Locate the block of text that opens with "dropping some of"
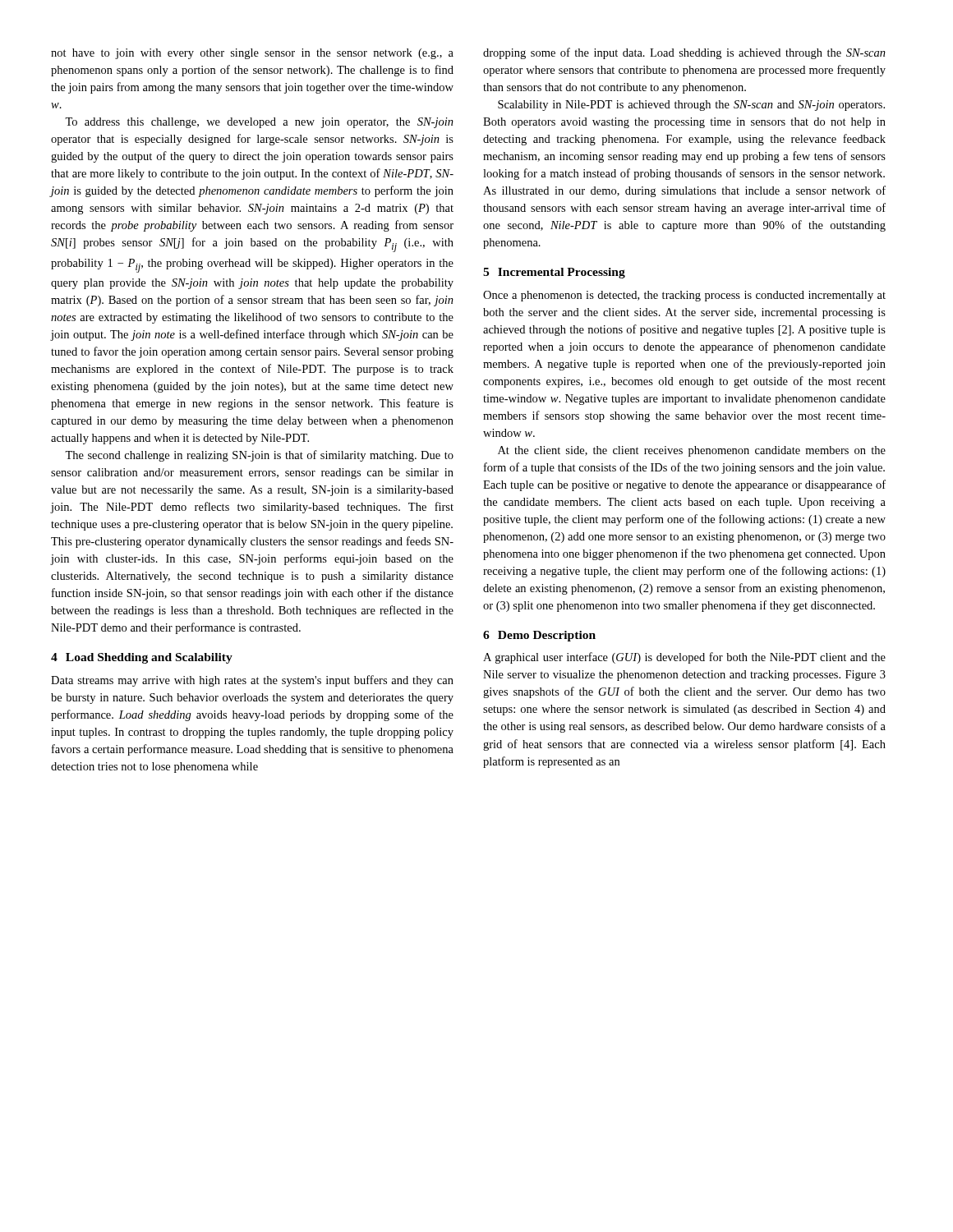953x1232 pixels. (684, 148)
